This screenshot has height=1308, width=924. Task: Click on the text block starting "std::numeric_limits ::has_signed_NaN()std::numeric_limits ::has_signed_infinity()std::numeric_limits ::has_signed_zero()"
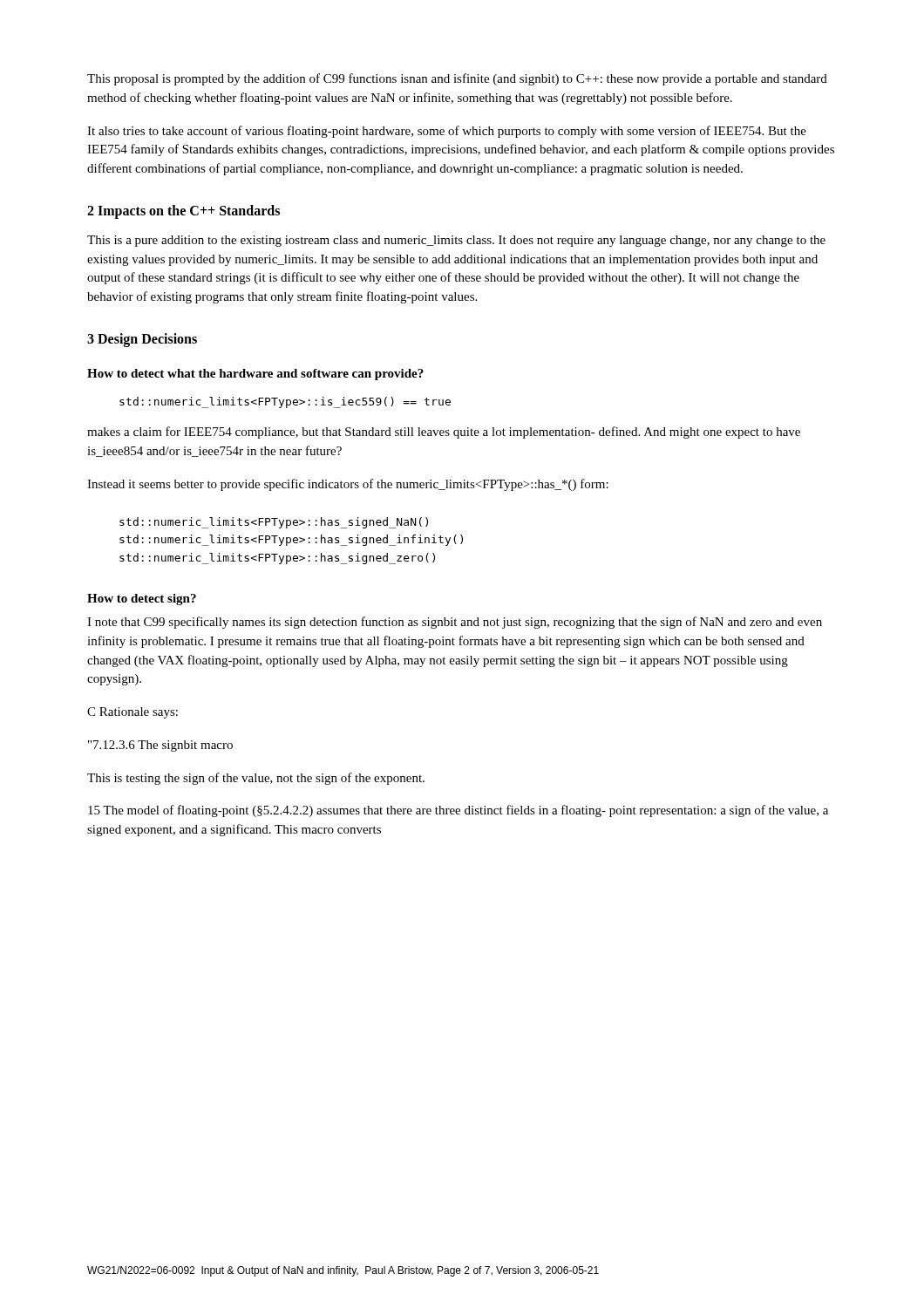292,539
